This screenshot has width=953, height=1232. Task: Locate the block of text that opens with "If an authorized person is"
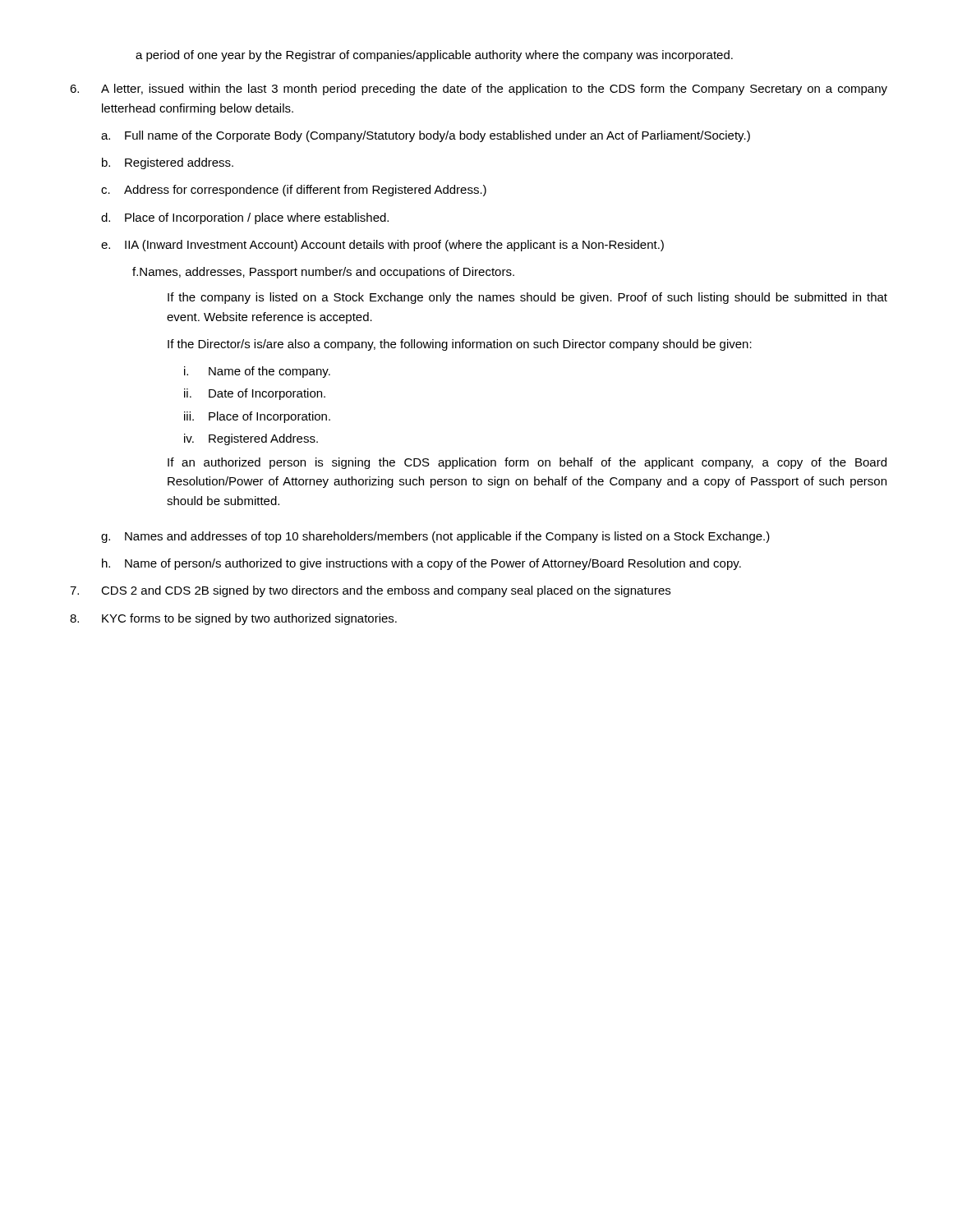tap(527, 481)
